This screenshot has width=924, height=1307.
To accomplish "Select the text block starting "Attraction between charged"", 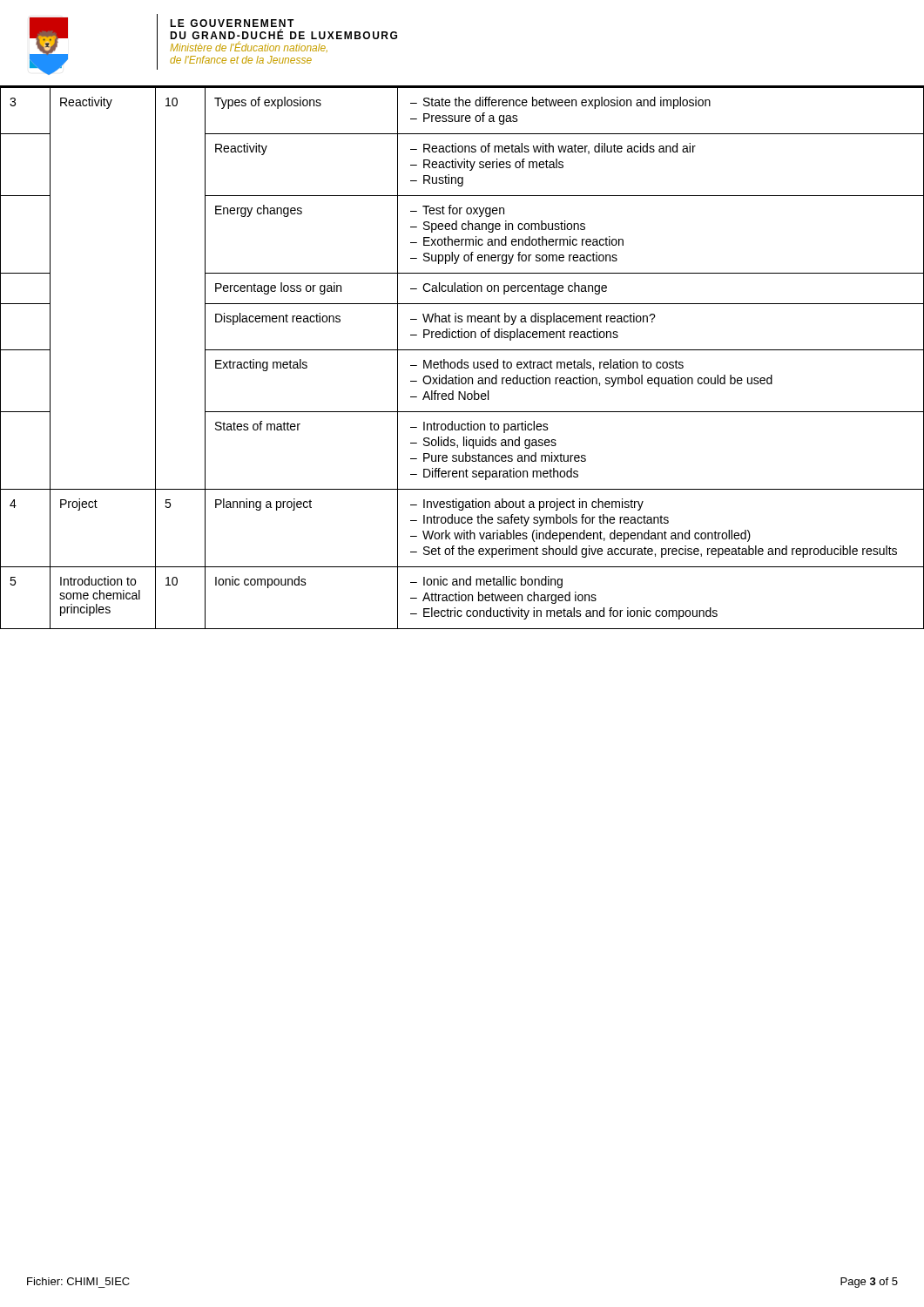I will (x=509, y=597).
